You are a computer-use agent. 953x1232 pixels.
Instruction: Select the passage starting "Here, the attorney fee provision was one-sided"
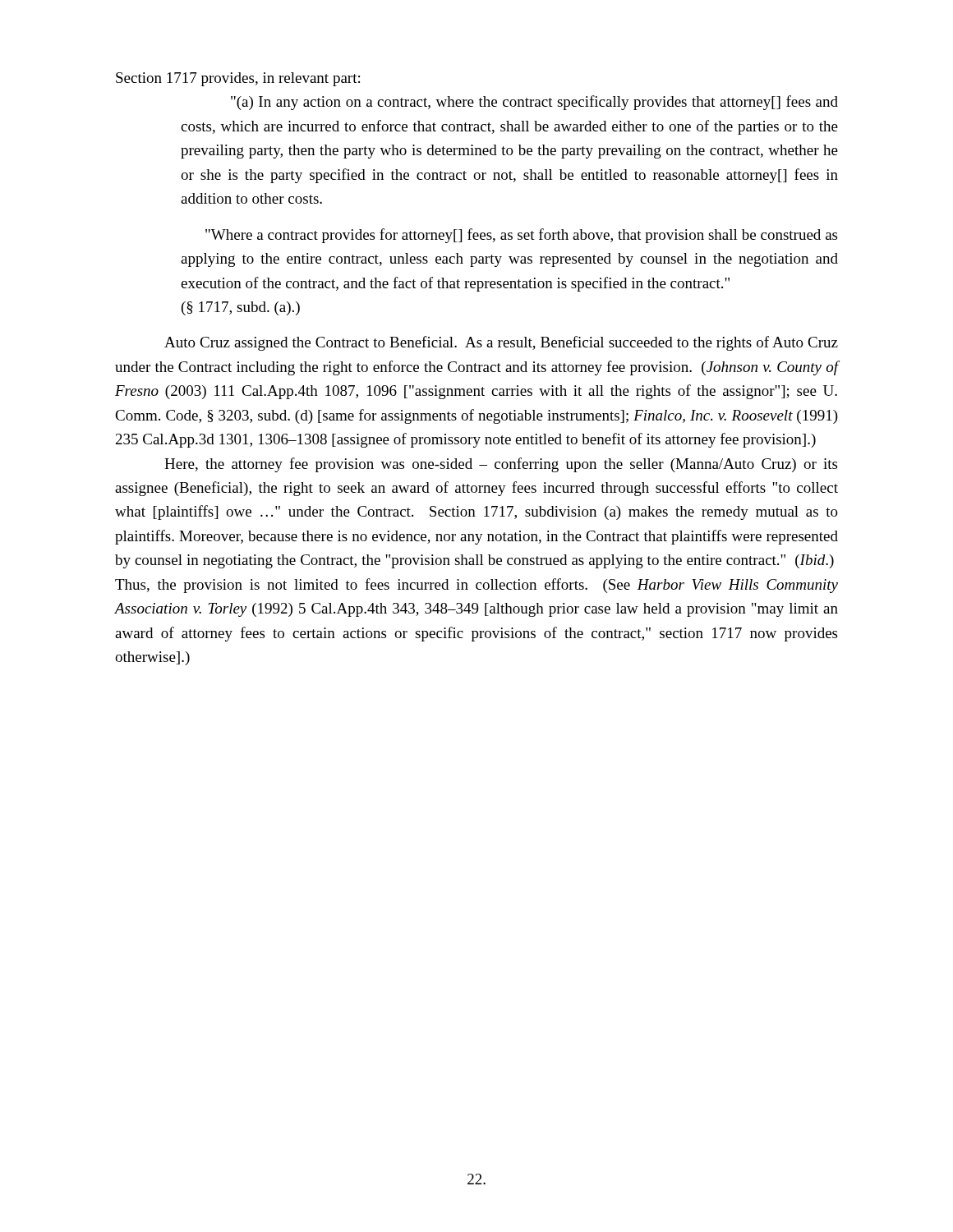(476, 560)
